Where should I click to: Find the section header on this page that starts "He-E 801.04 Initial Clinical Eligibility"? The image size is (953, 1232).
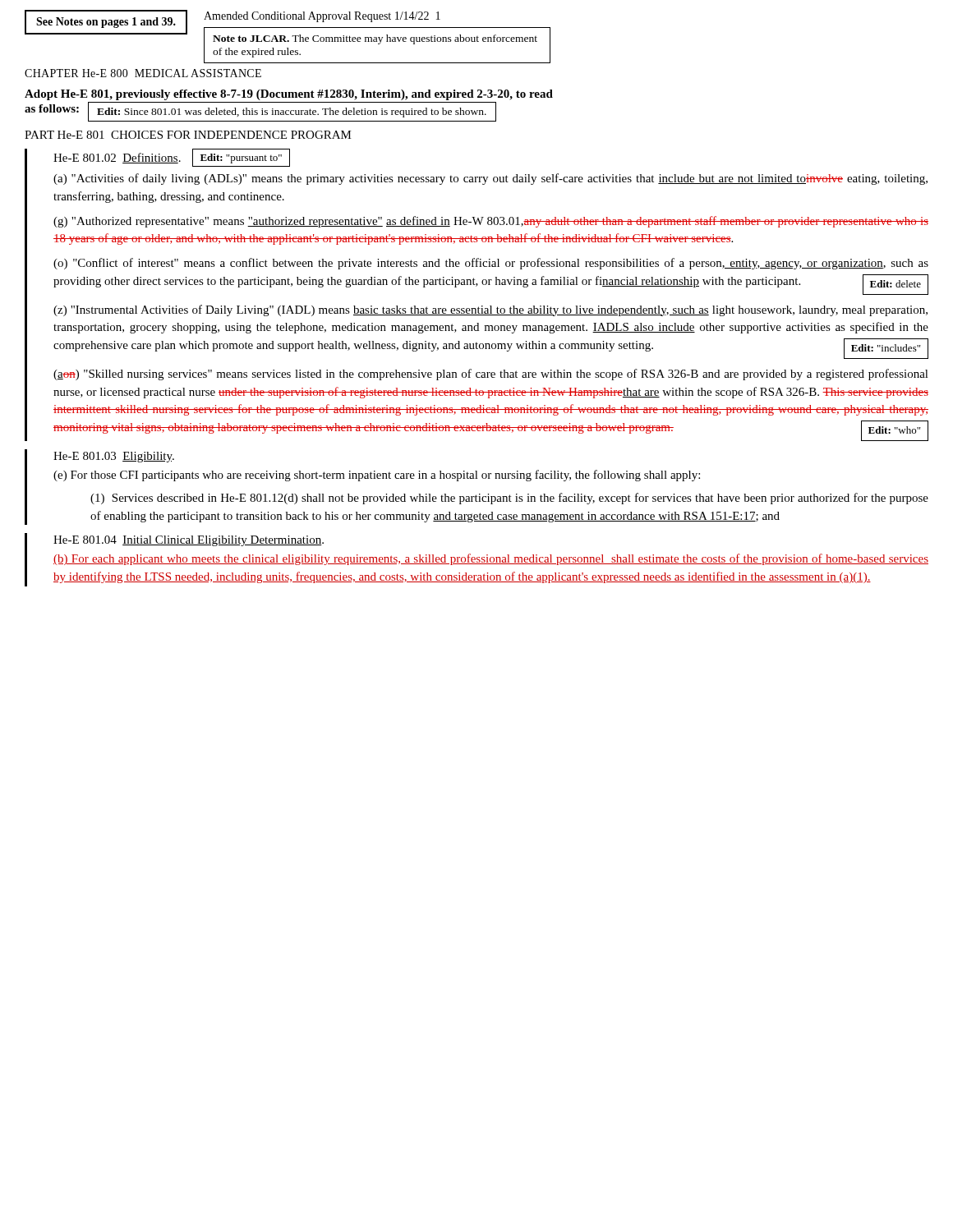coord(189,540)
